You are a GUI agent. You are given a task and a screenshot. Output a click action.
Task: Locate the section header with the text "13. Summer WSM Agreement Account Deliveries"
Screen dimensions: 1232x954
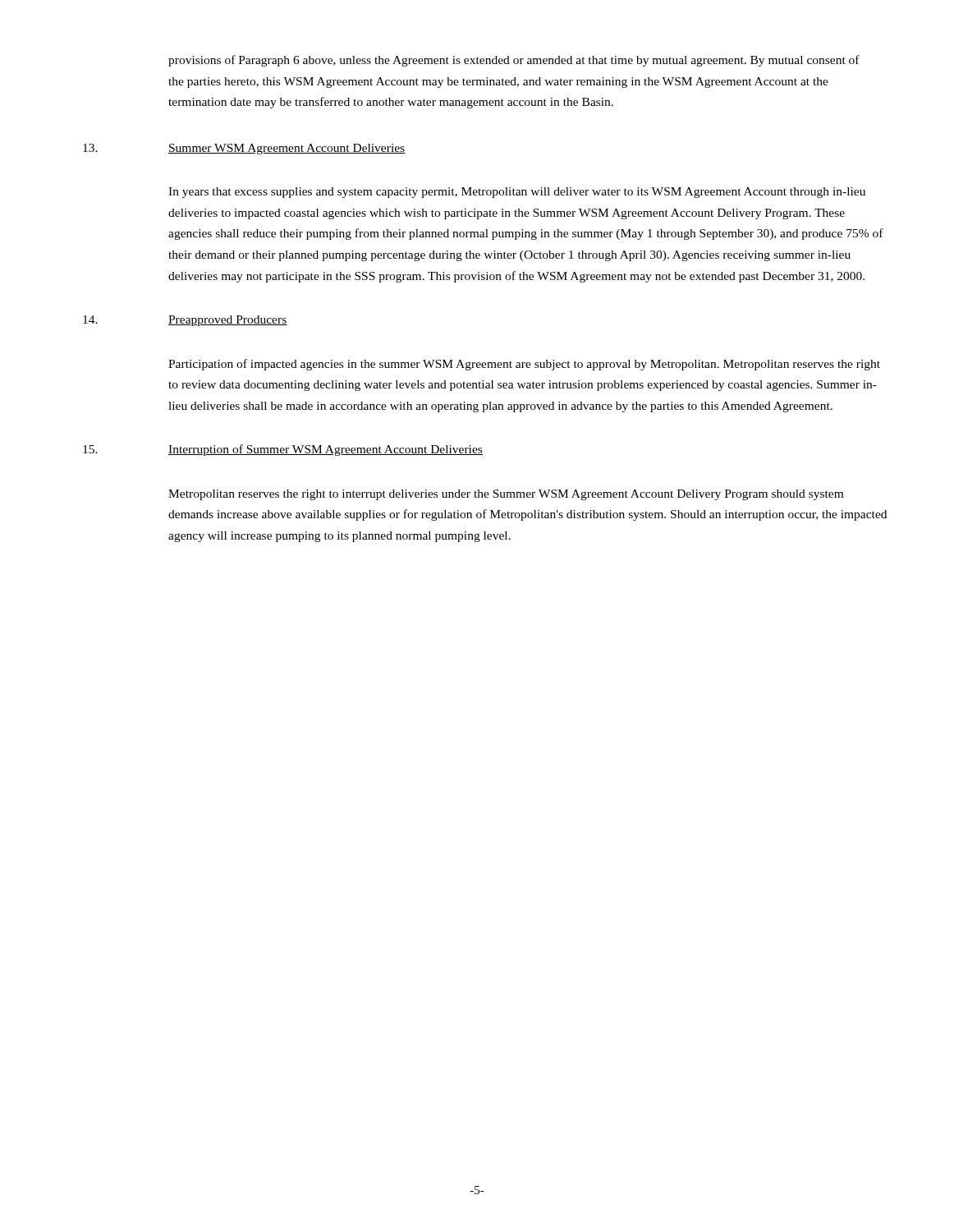click(244, 149)
